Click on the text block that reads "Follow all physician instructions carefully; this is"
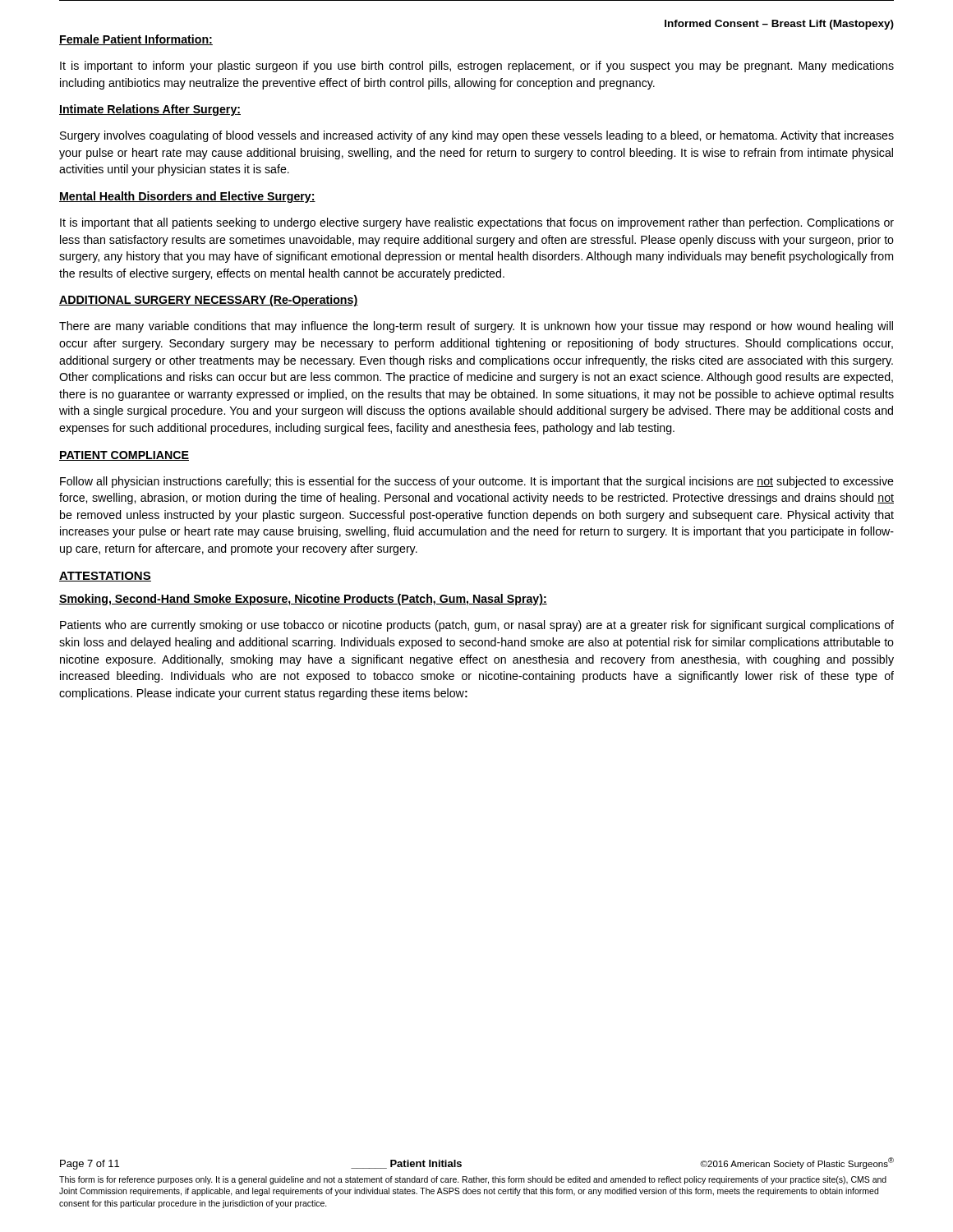The width and height of the screenshot is (953, 1232). coord(476,515)
